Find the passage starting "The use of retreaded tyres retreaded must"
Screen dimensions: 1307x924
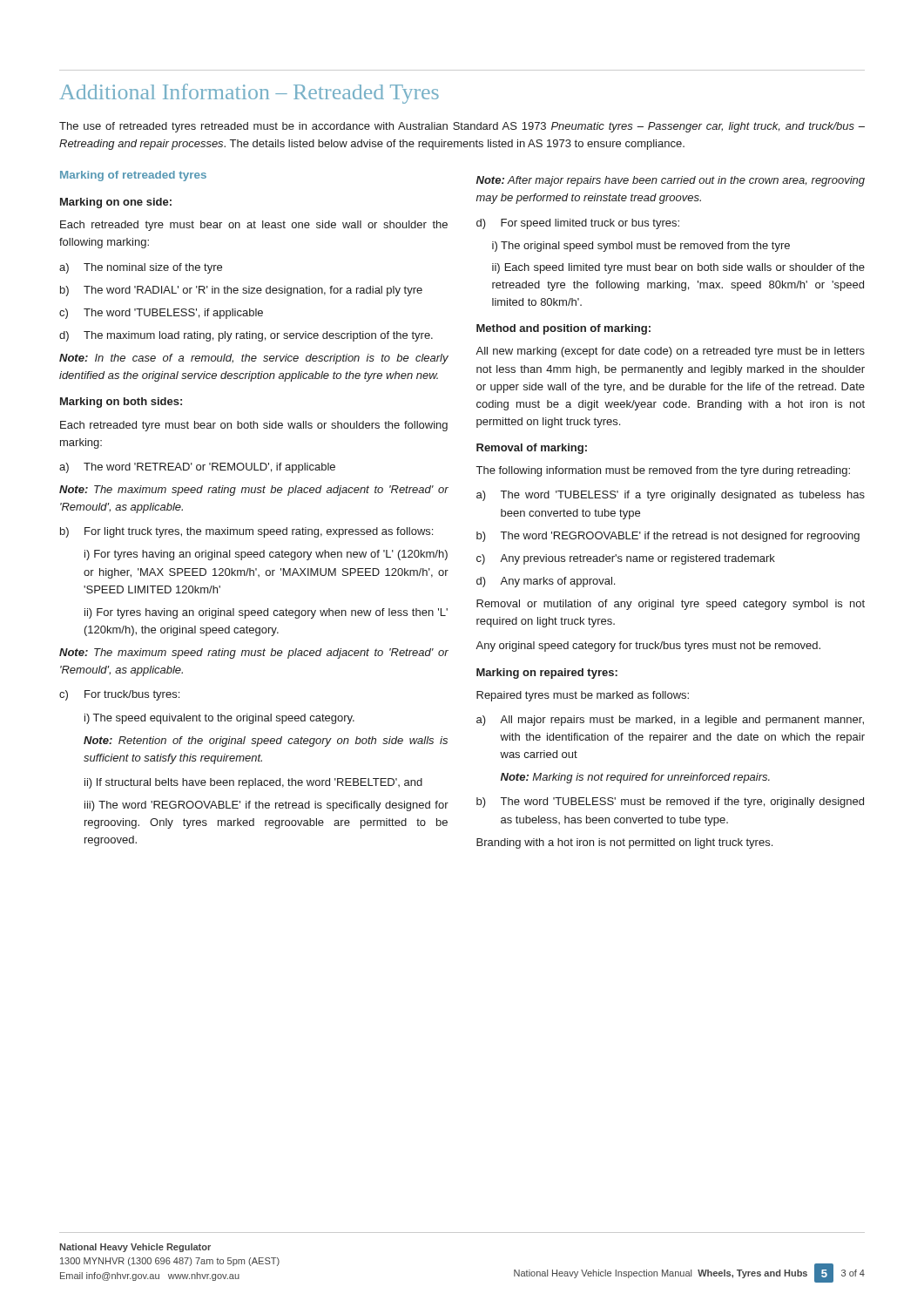462,135
